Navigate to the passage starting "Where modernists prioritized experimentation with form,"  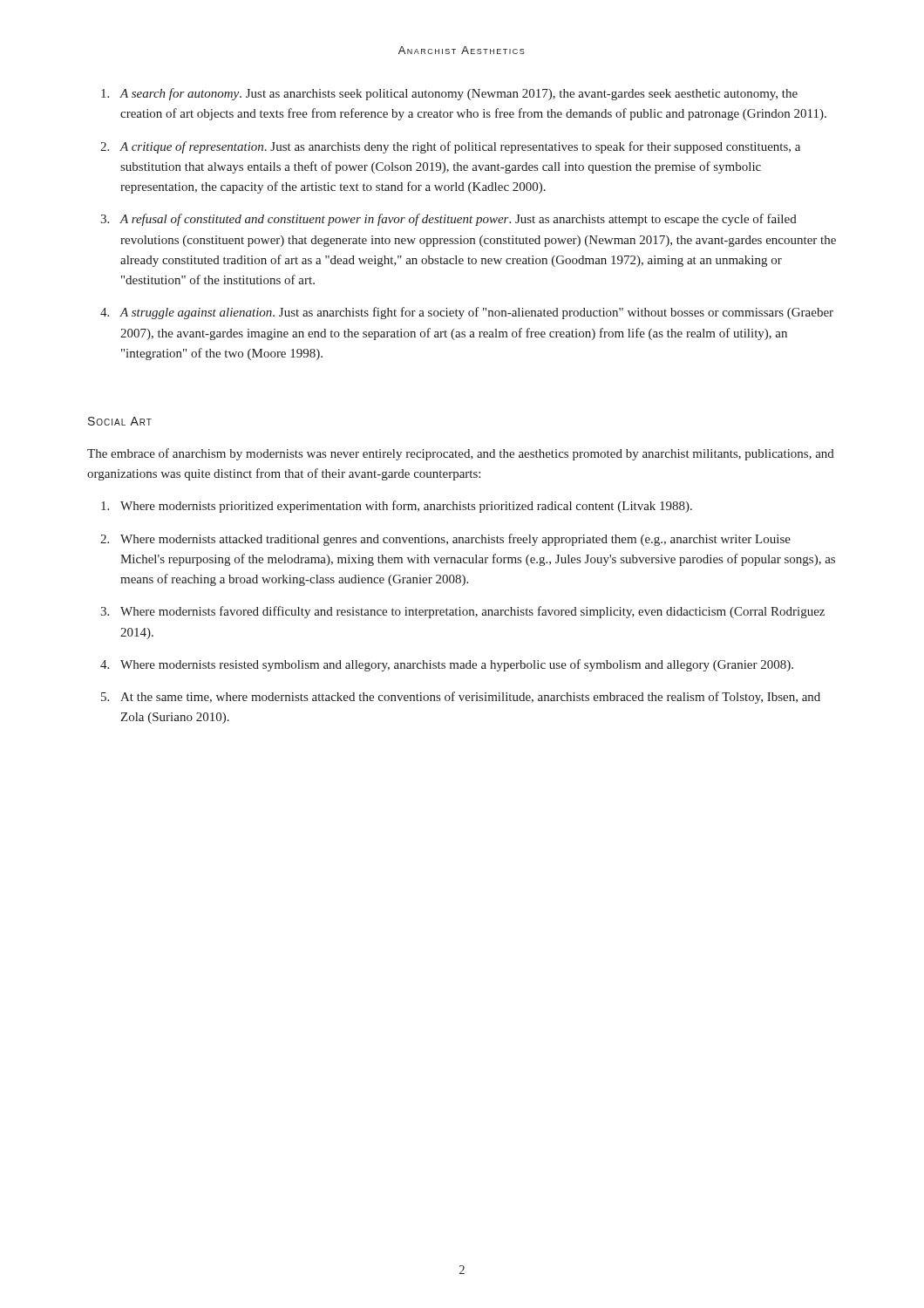[475, 507]
